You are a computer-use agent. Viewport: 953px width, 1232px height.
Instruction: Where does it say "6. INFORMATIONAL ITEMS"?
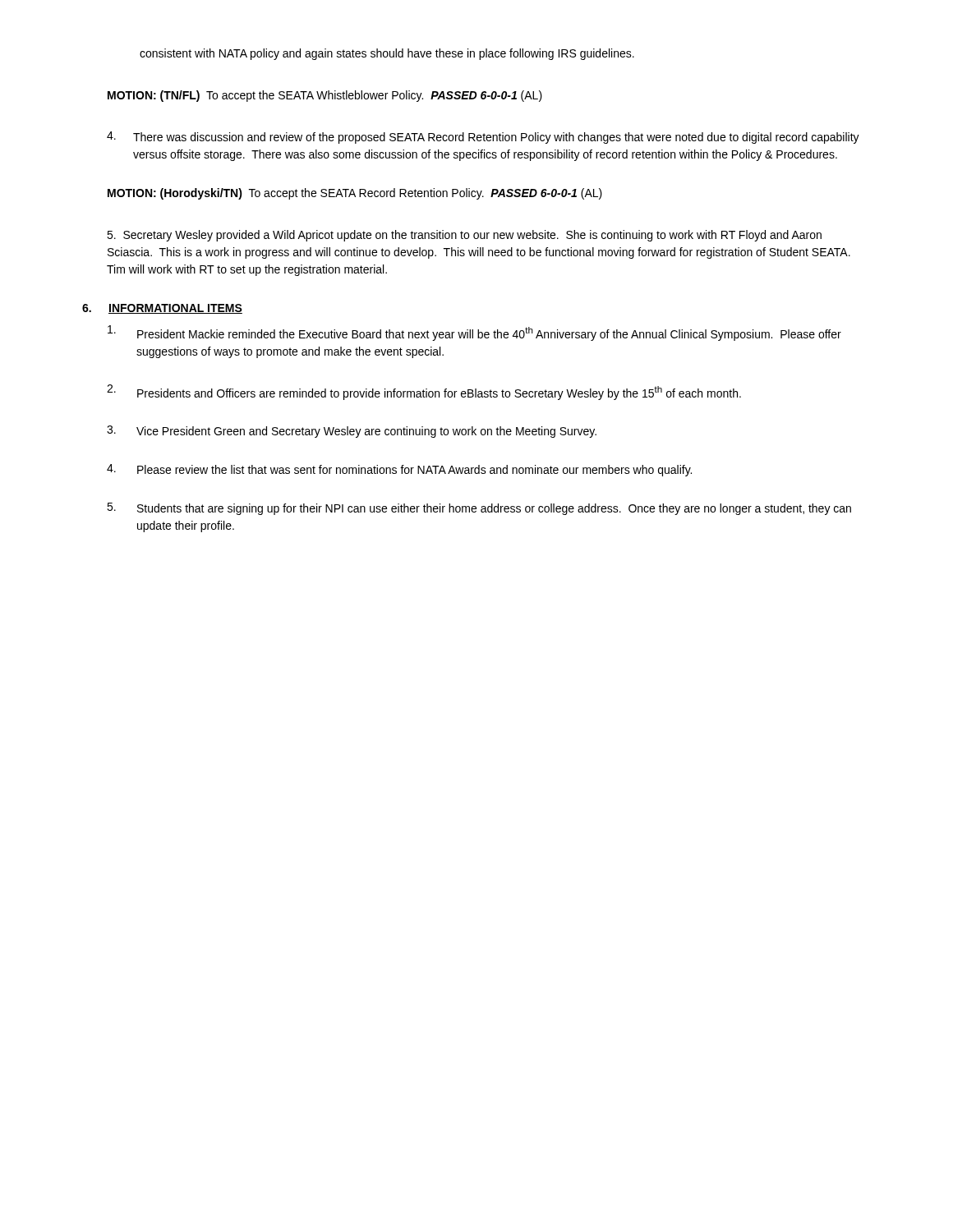[x=162, y=308]
